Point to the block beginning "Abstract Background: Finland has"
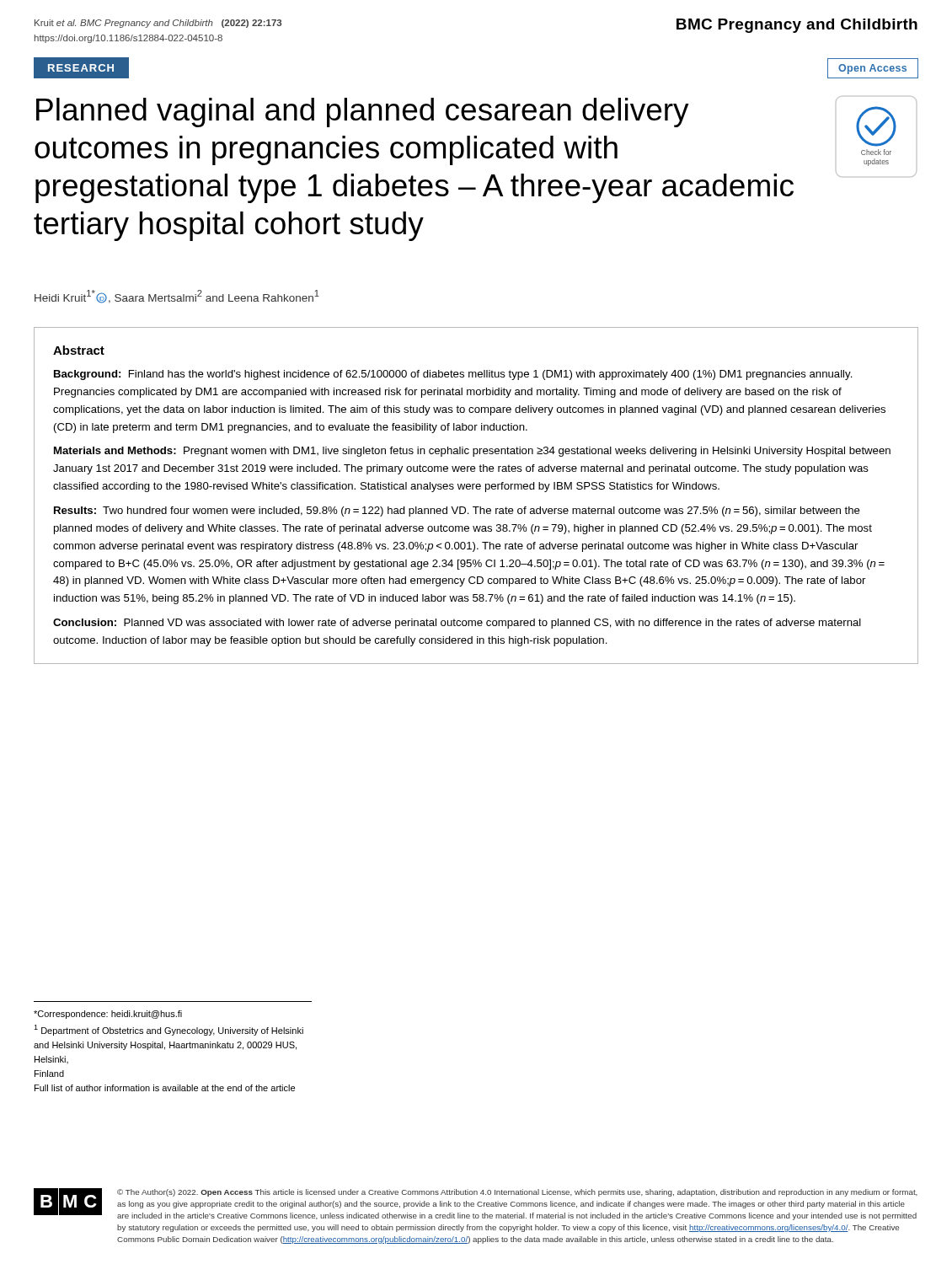This screenshot has width=952, height=1264. click(x=476, y=496)
